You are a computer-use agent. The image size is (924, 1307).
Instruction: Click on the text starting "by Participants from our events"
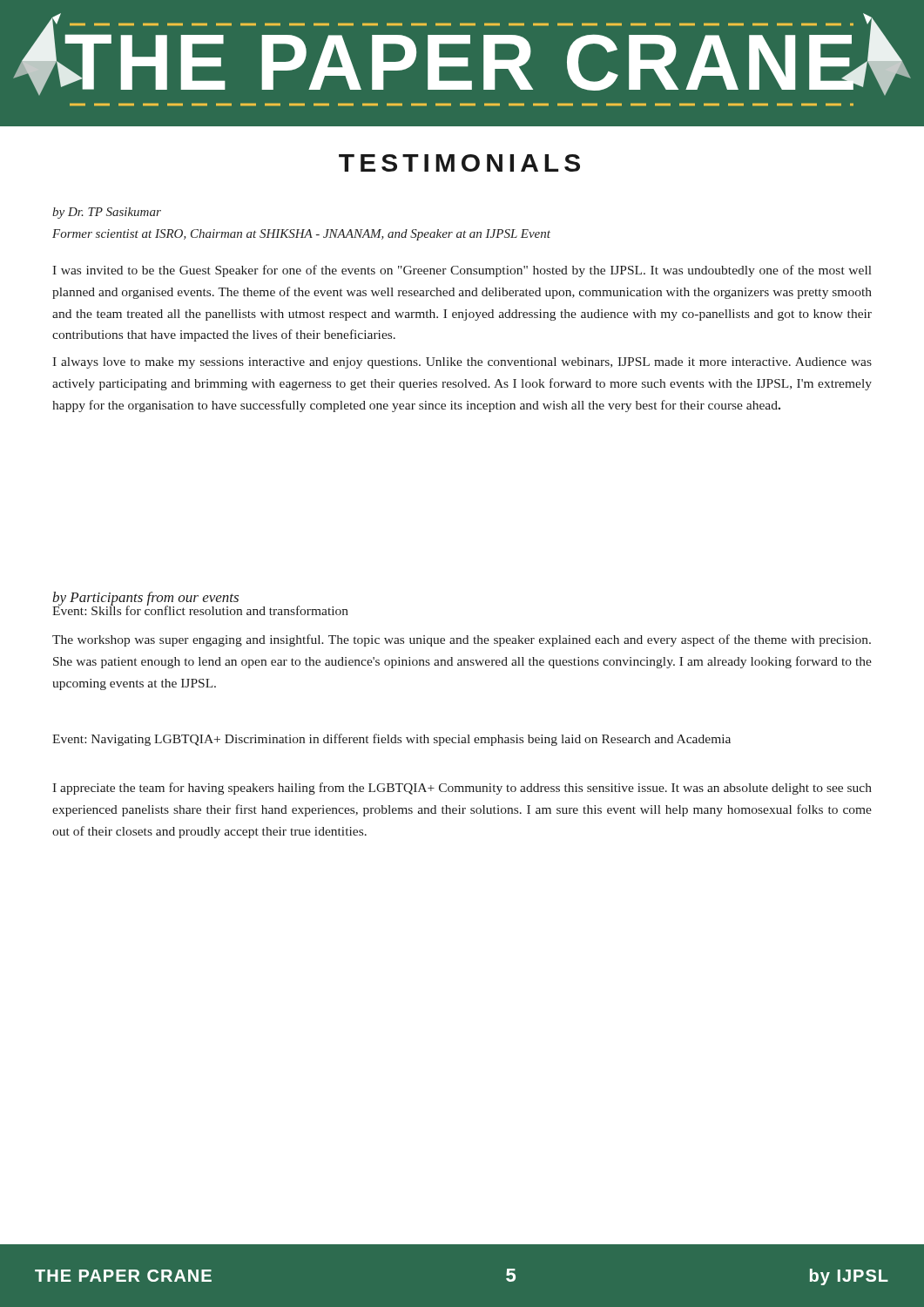tap(176, 599)
